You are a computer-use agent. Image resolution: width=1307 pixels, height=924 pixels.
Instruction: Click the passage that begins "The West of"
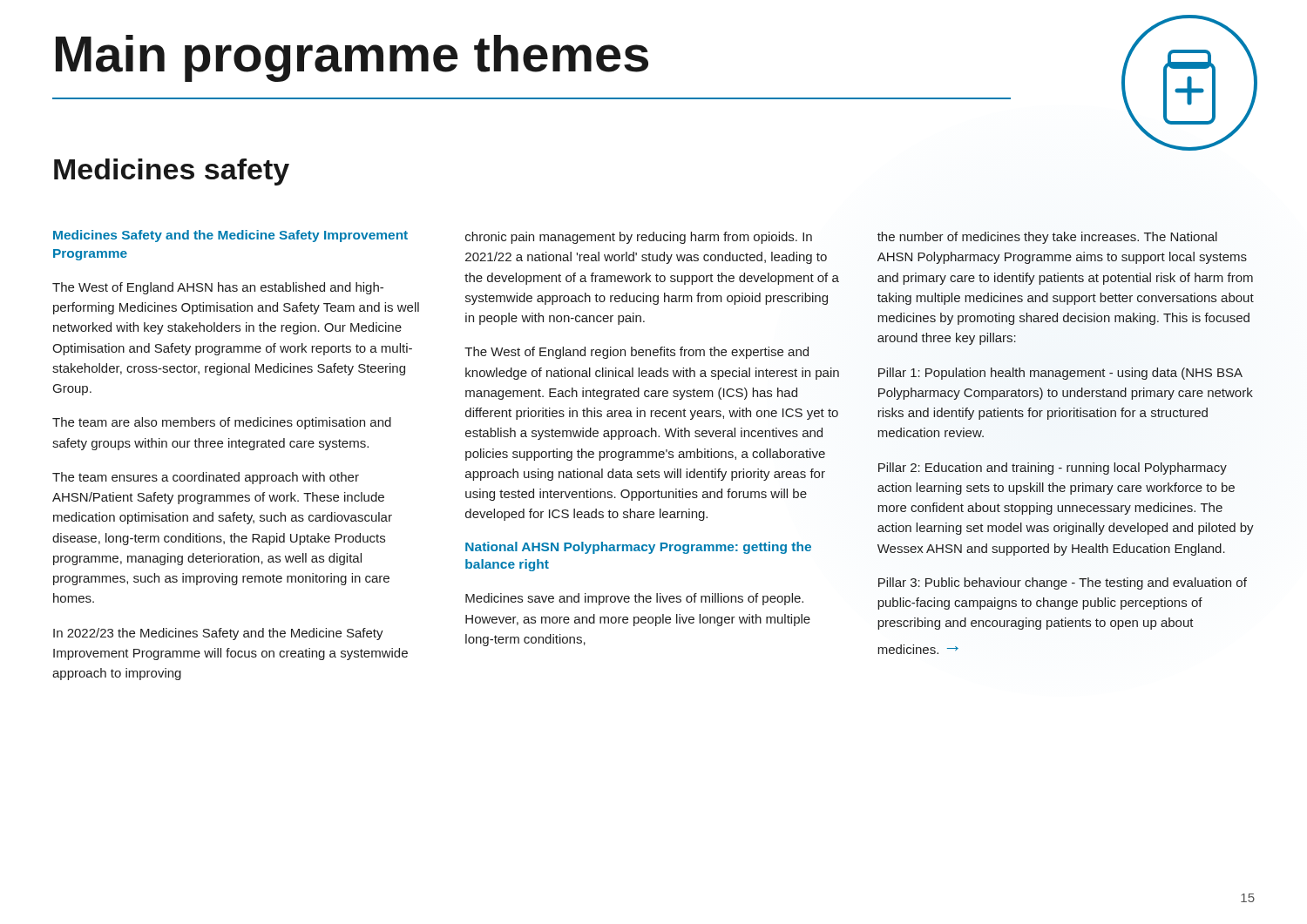click(241, 480)
